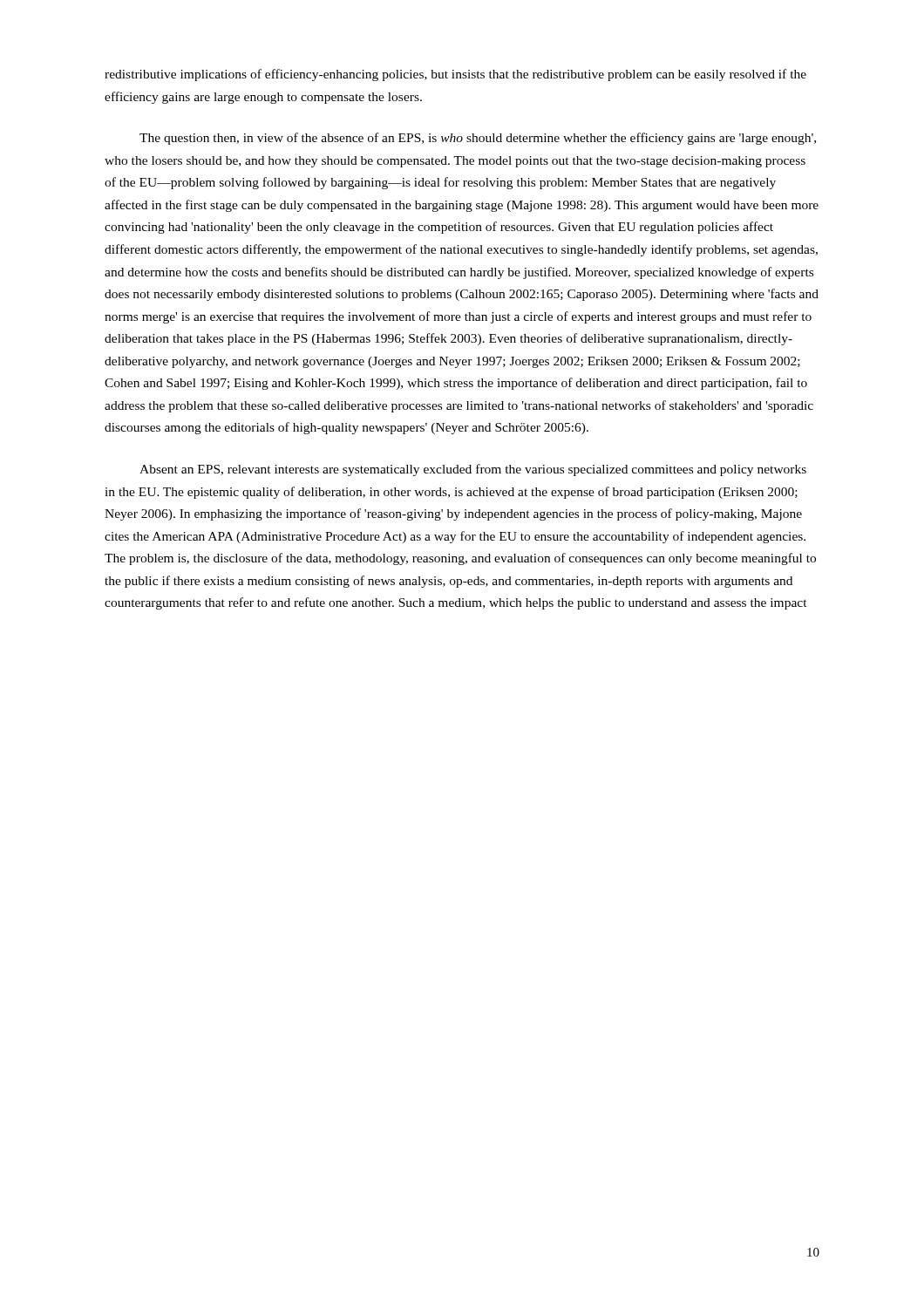Find the block on this page that starts "The question then, in view of the absence"
The image size is (924, 1308).
(462, 282)
